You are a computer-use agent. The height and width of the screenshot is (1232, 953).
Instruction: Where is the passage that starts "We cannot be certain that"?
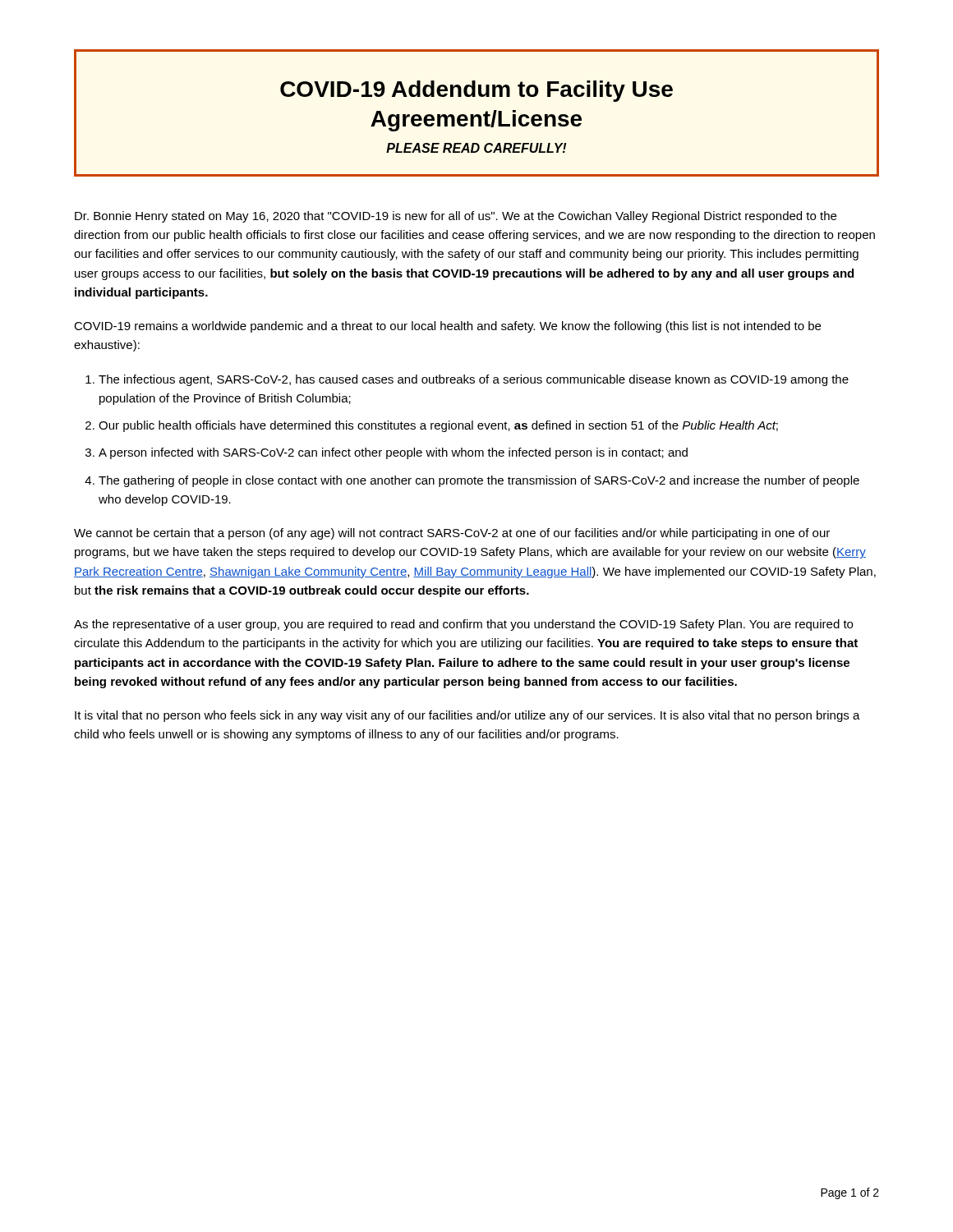pos(475,561)
